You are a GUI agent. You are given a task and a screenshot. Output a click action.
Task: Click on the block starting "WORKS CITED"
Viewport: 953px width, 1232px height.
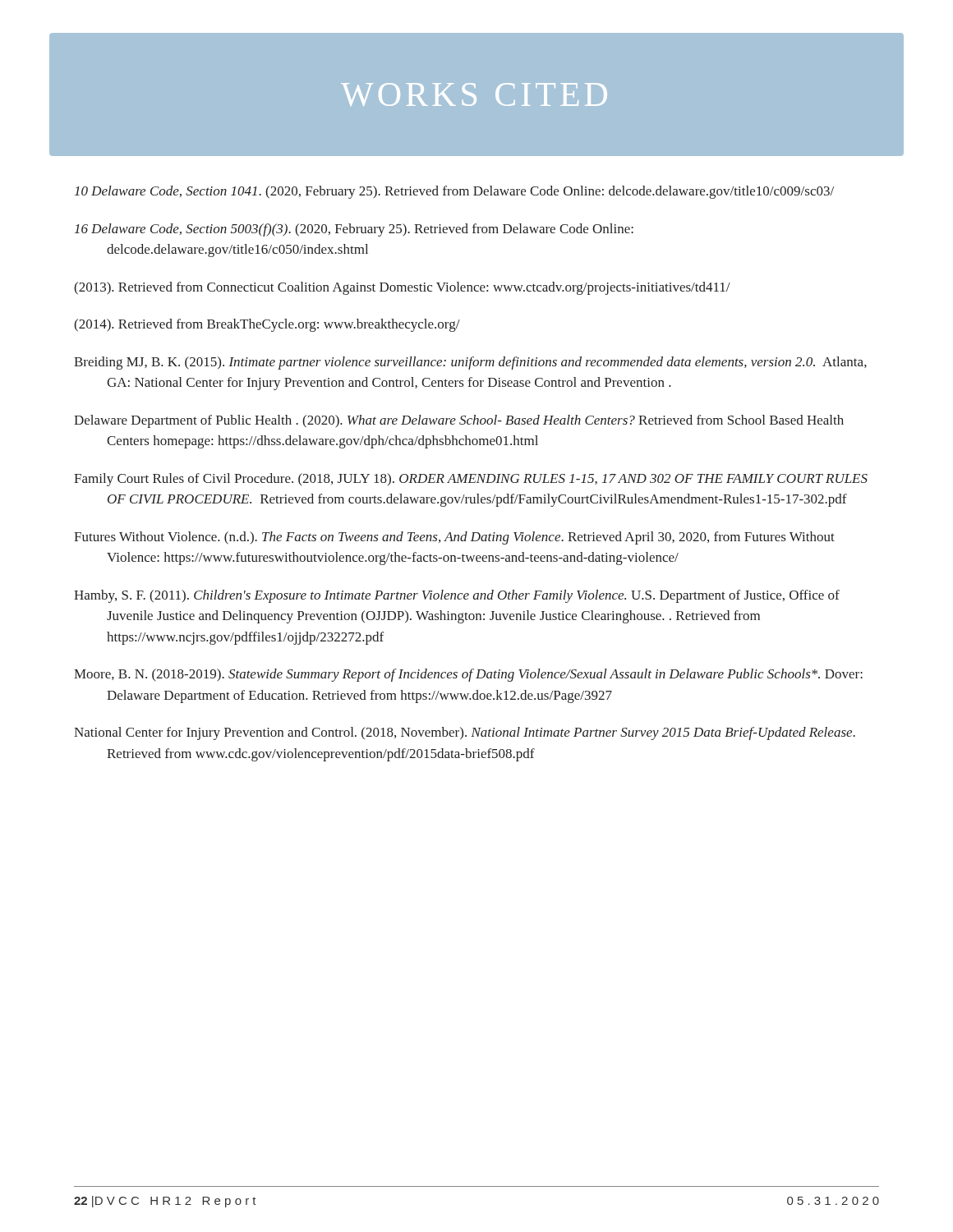click(x=476, y=94)
